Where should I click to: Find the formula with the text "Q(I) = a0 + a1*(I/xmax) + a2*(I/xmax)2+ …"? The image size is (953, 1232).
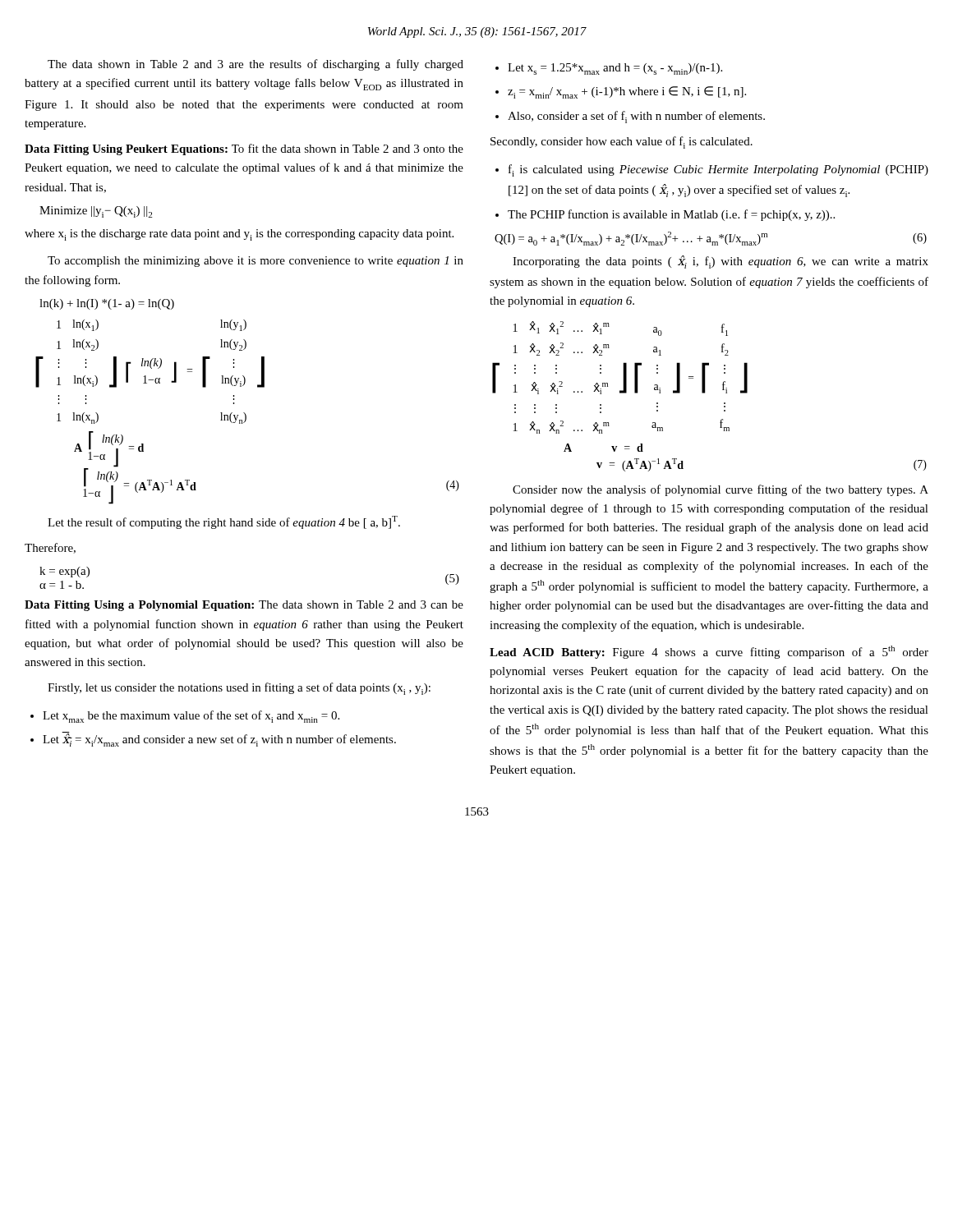(711, 238)
